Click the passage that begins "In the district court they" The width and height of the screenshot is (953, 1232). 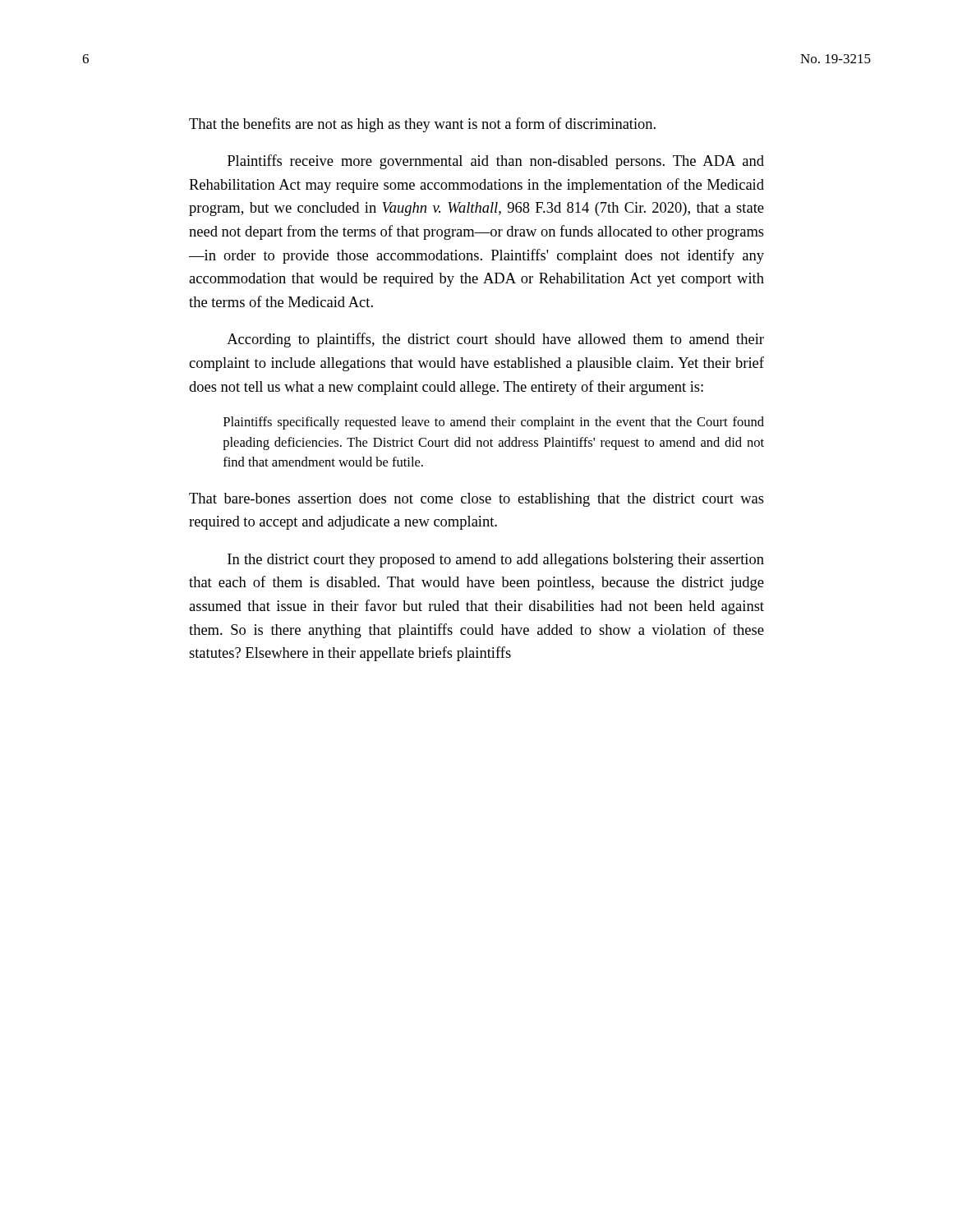point(476,606)
